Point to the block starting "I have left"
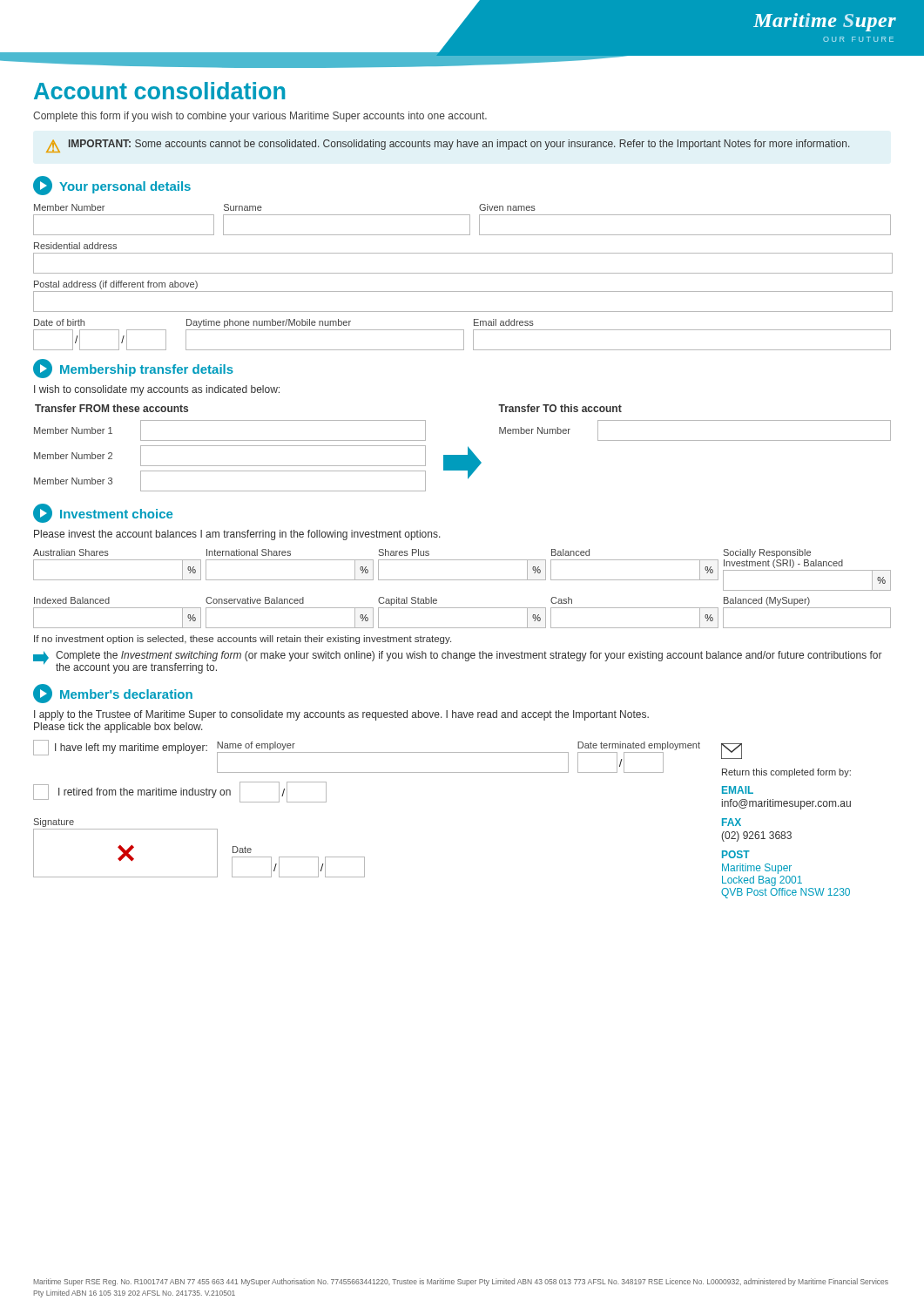Viewport: 924px width, 1307px height. click(x=367, y=756)
